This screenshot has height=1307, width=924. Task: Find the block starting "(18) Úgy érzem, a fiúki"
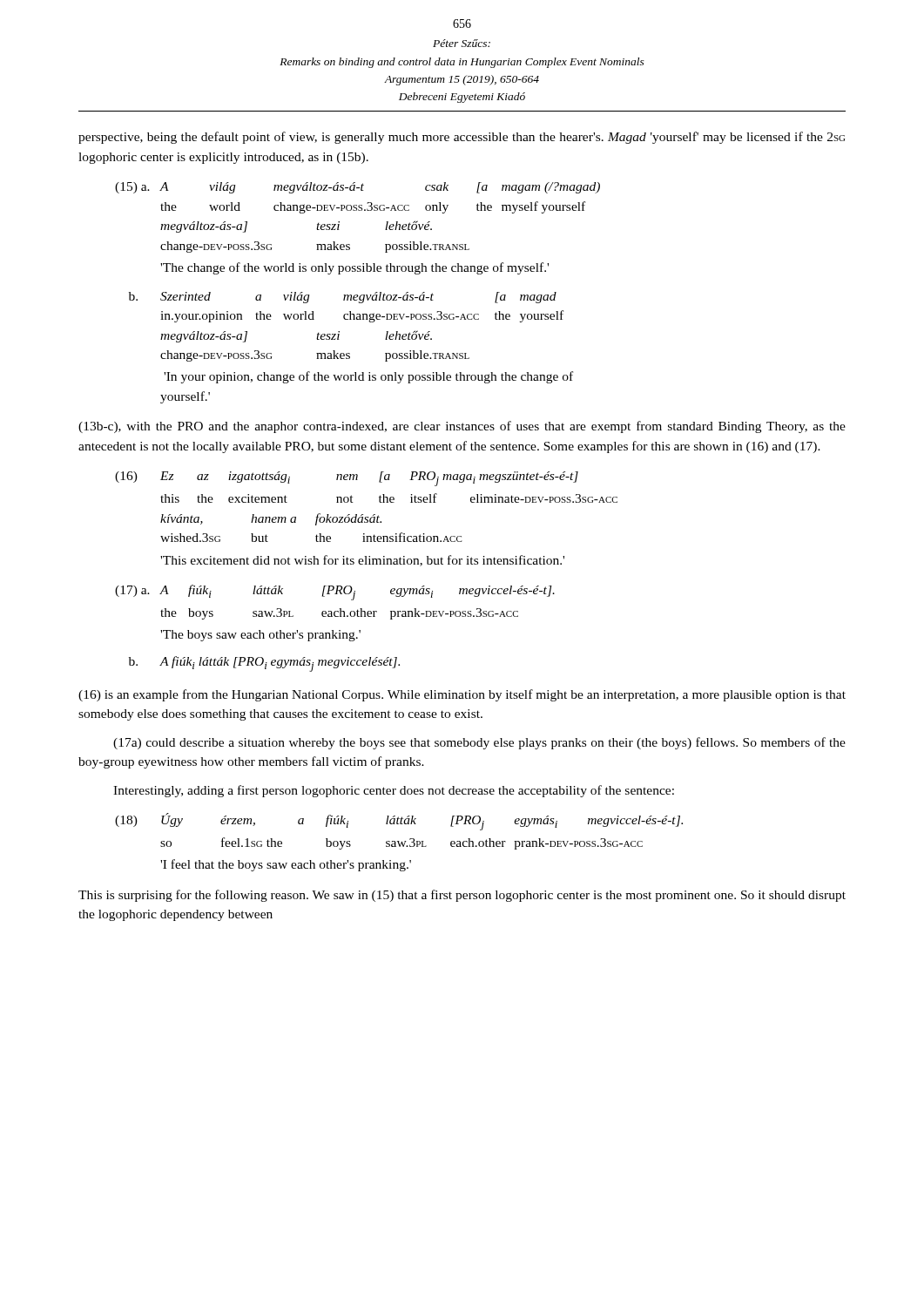point(480,842)
